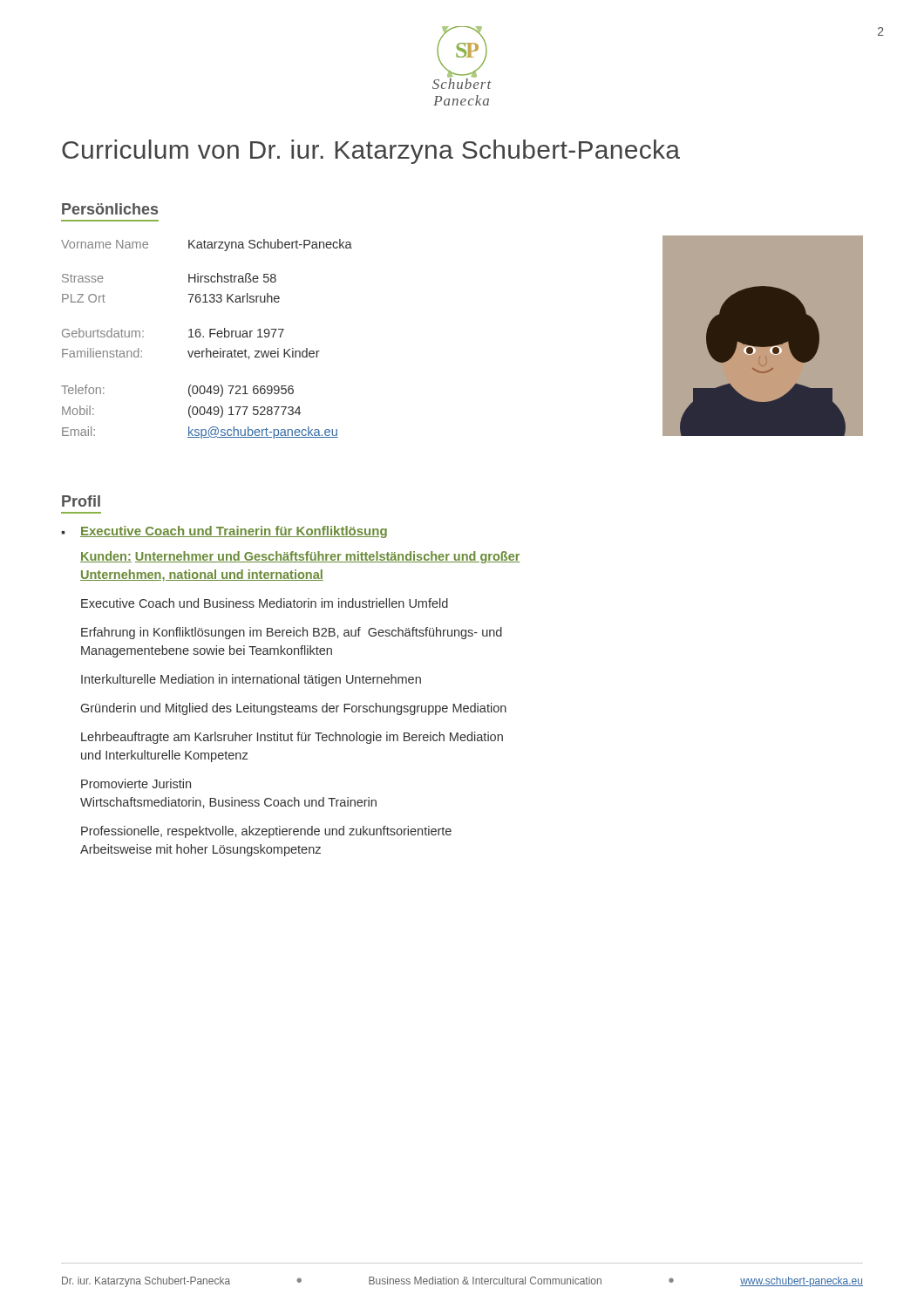Locate the element starting "Kunden: Unternehmer und Geschäftsführer mittelständischer und"
Viewport: 924px width, 1308px height.
pos(300,566)
